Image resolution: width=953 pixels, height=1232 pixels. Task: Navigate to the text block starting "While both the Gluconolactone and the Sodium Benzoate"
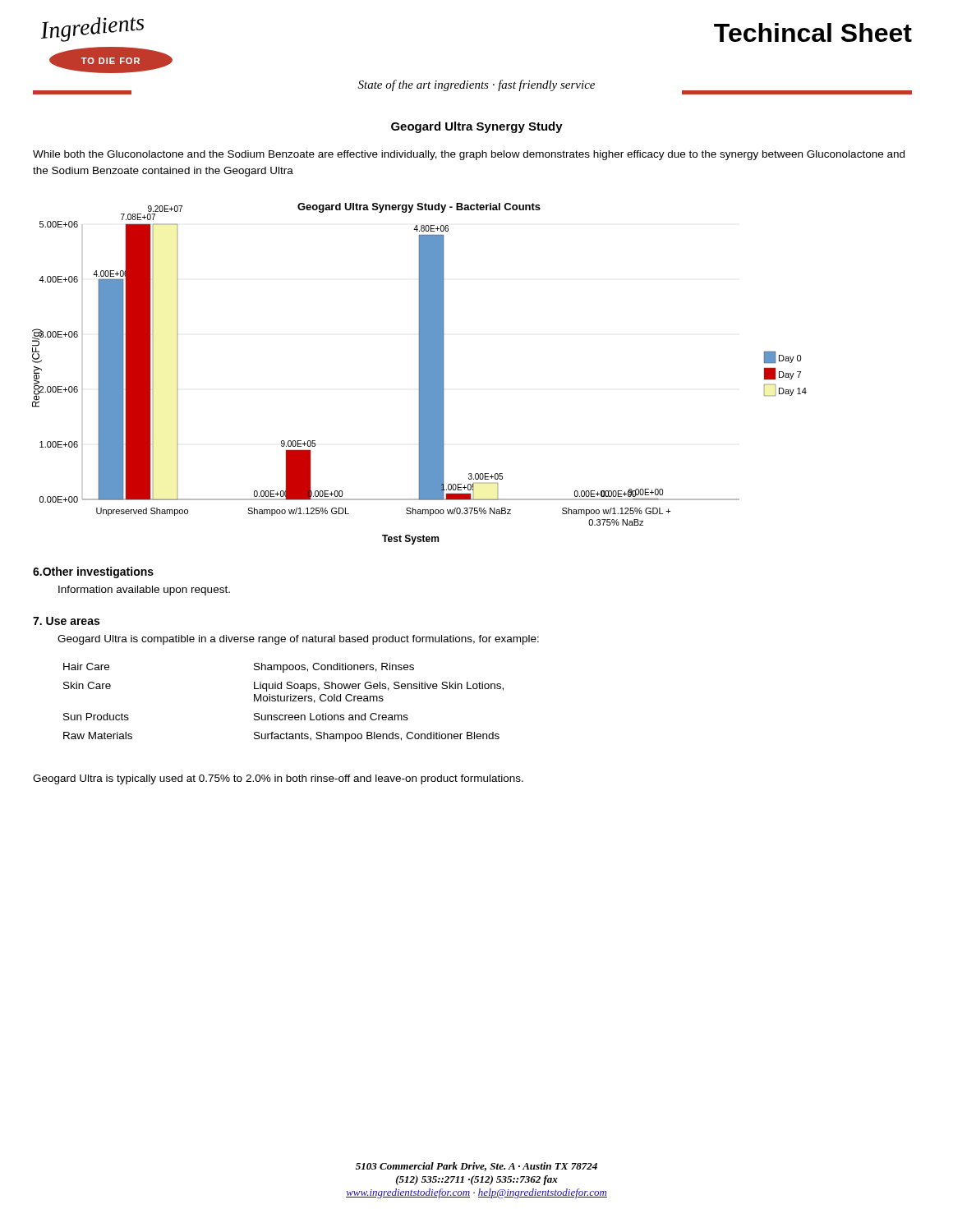(469, 162)
